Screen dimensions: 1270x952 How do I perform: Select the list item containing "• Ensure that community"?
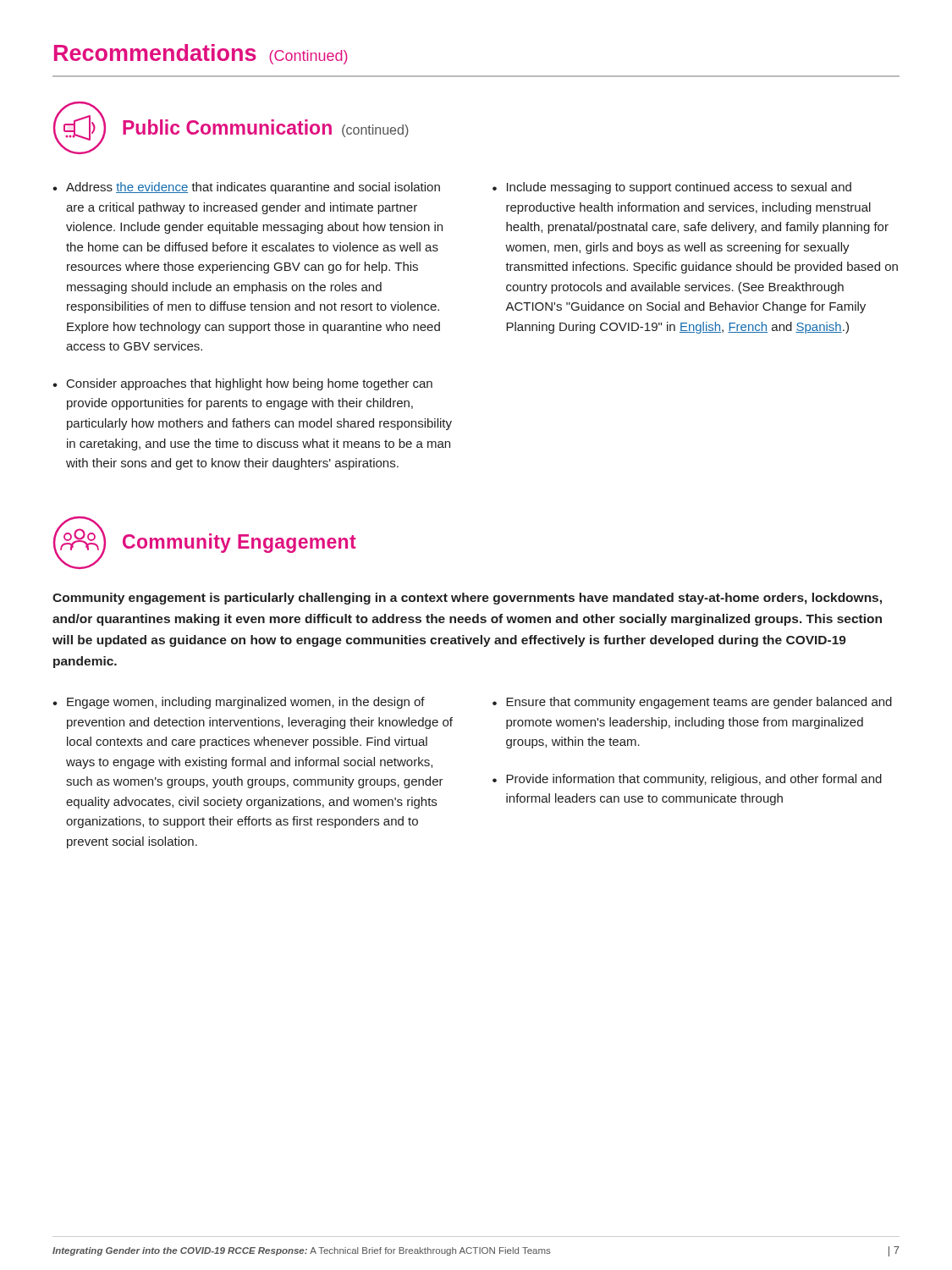click(696, 722)
